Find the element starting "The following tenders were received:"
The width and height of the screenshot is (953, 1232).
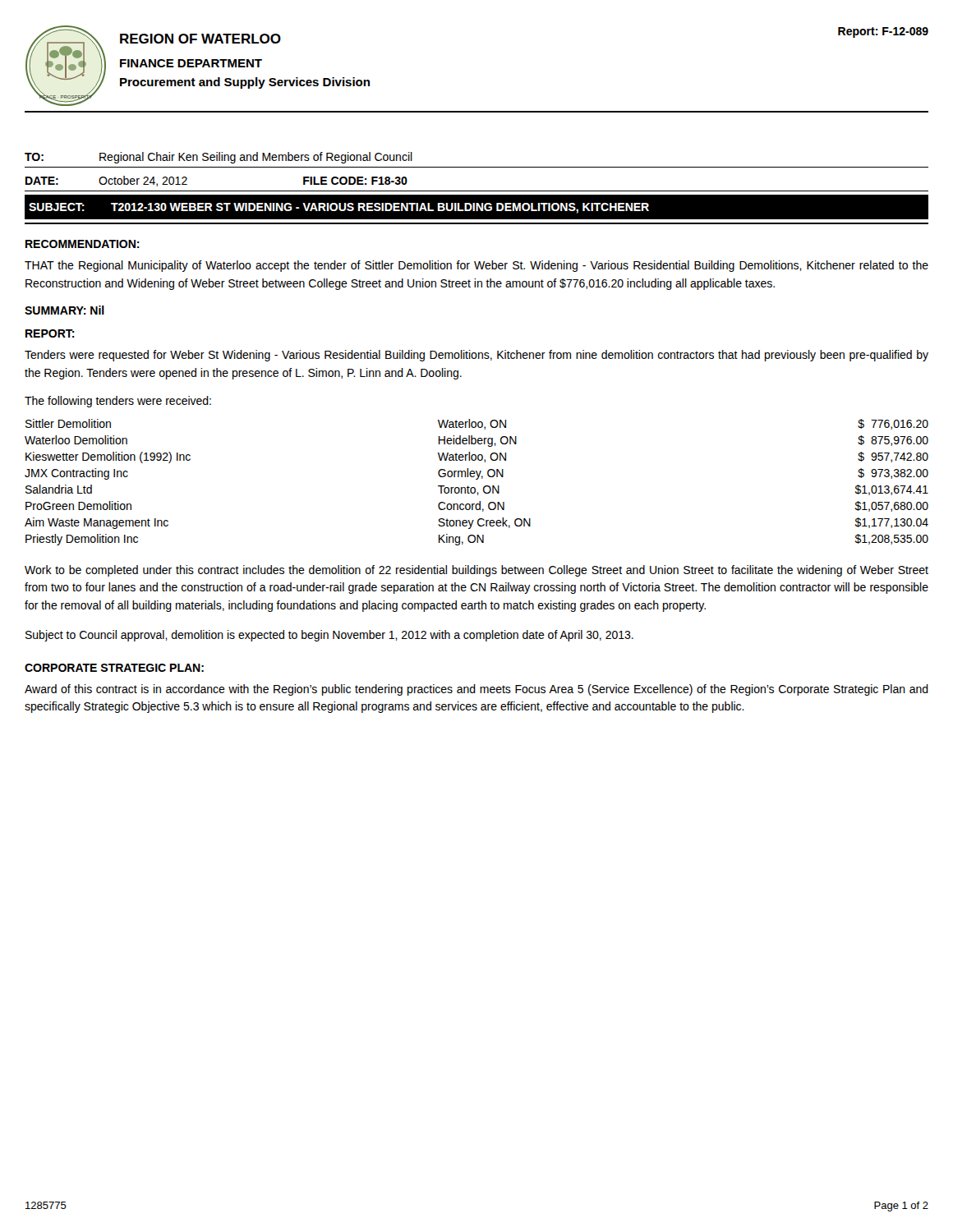[118, 401]
